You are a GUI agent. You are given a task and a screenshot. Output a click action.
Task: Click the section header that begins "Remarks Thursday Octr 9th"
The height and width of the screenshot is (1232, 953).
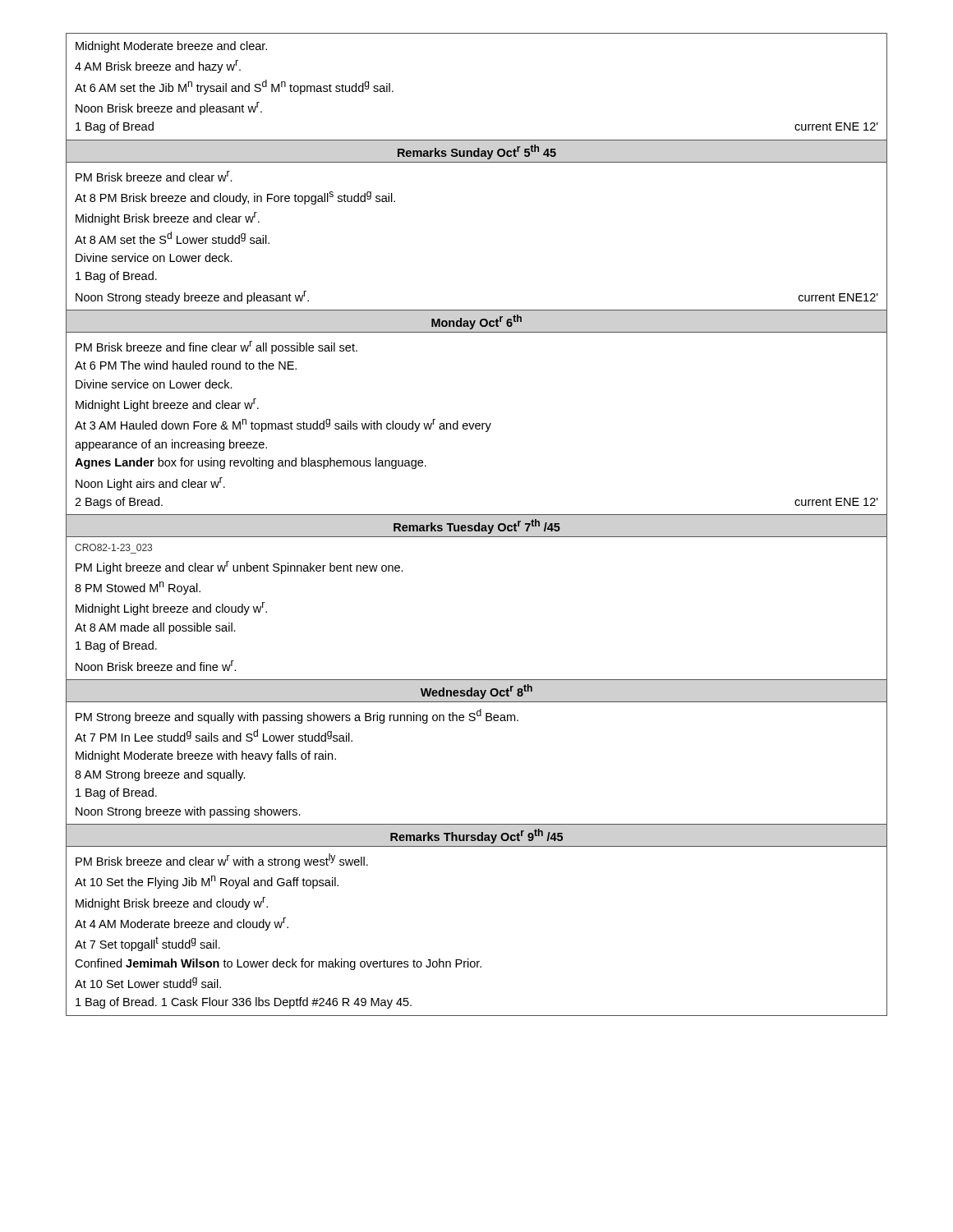476,835
